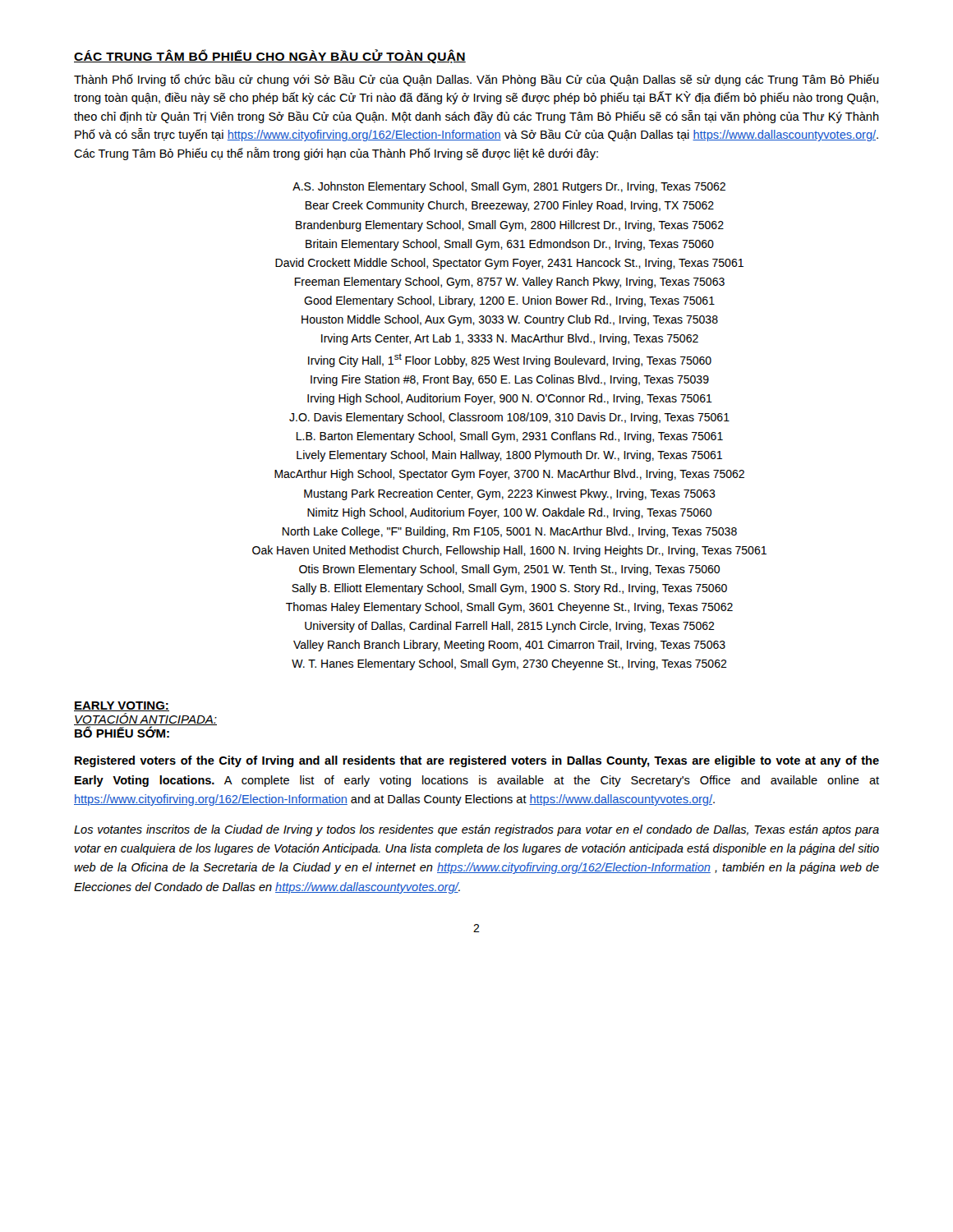The image size is (953, 1232).
Task: Click where it says "EARLY VOTING: VOTACIÓN ANTICIPADA: BỔ PHIẾU SỚM:"
Action: pyautogui.click(x=122, y=706)
